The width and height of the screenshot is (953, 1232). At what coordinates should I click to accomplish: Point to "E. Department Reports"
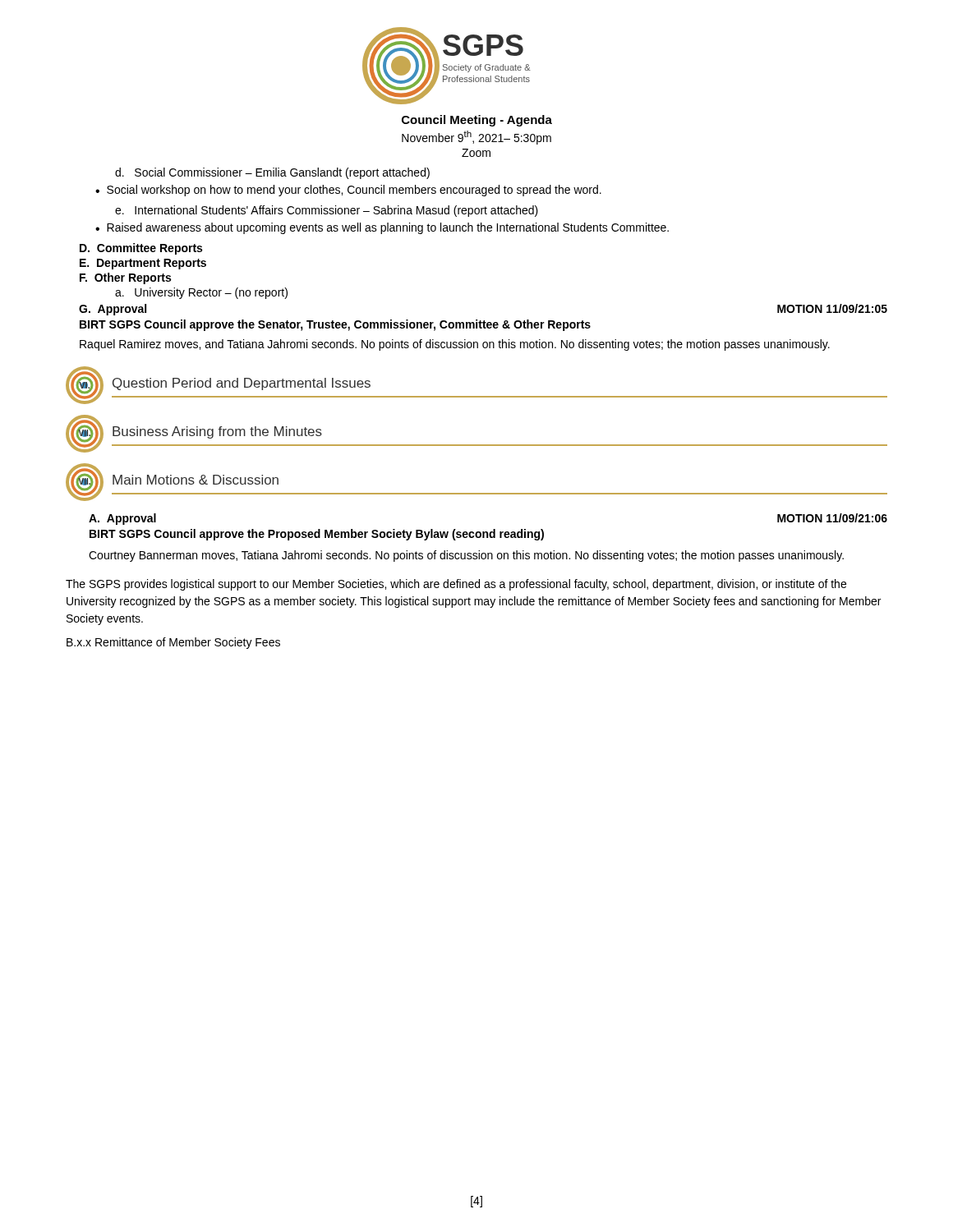tap(143, 263)
